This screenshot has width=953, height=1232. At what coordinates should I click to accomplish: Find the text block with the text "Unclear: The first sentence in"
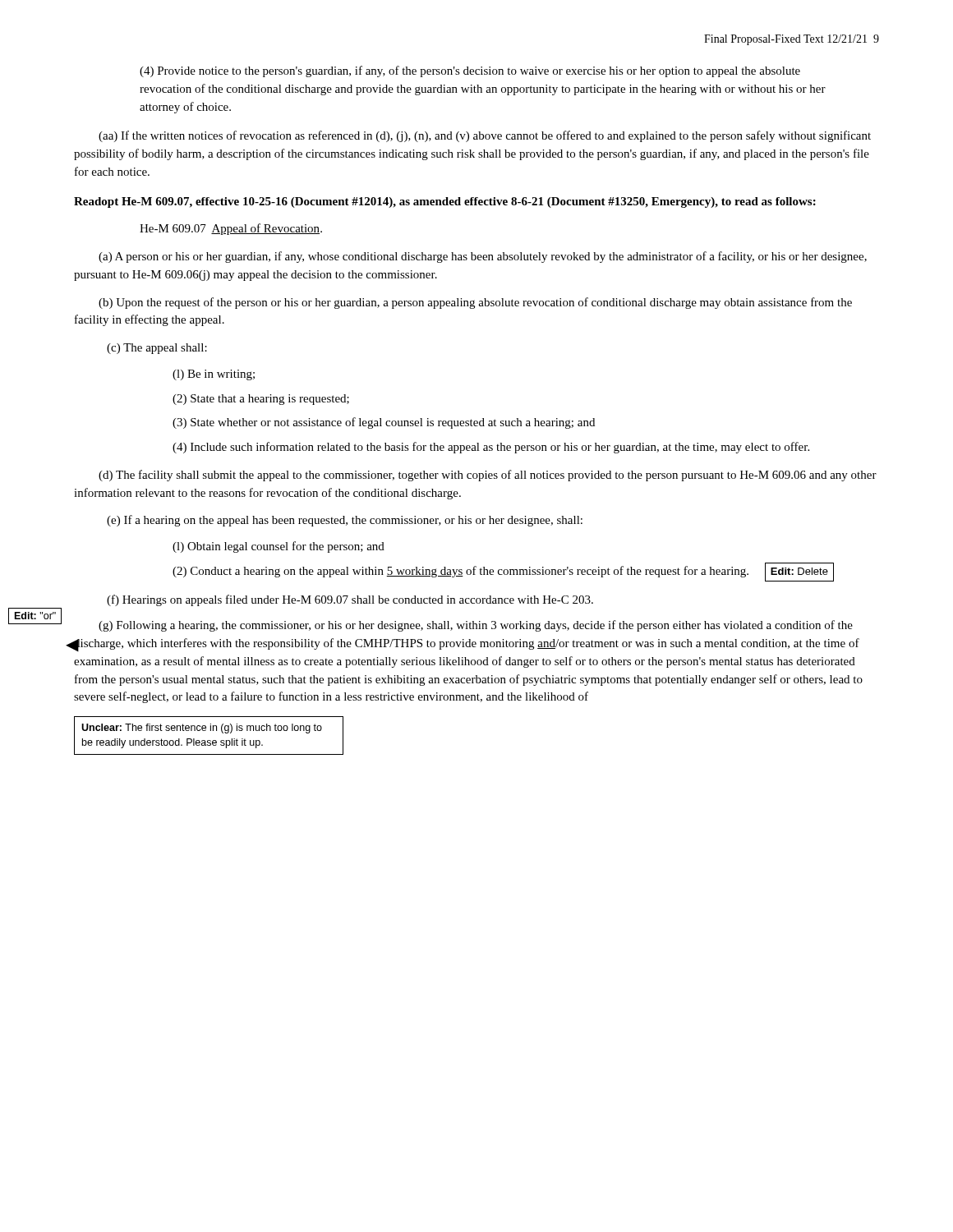(x=209, y=736)
